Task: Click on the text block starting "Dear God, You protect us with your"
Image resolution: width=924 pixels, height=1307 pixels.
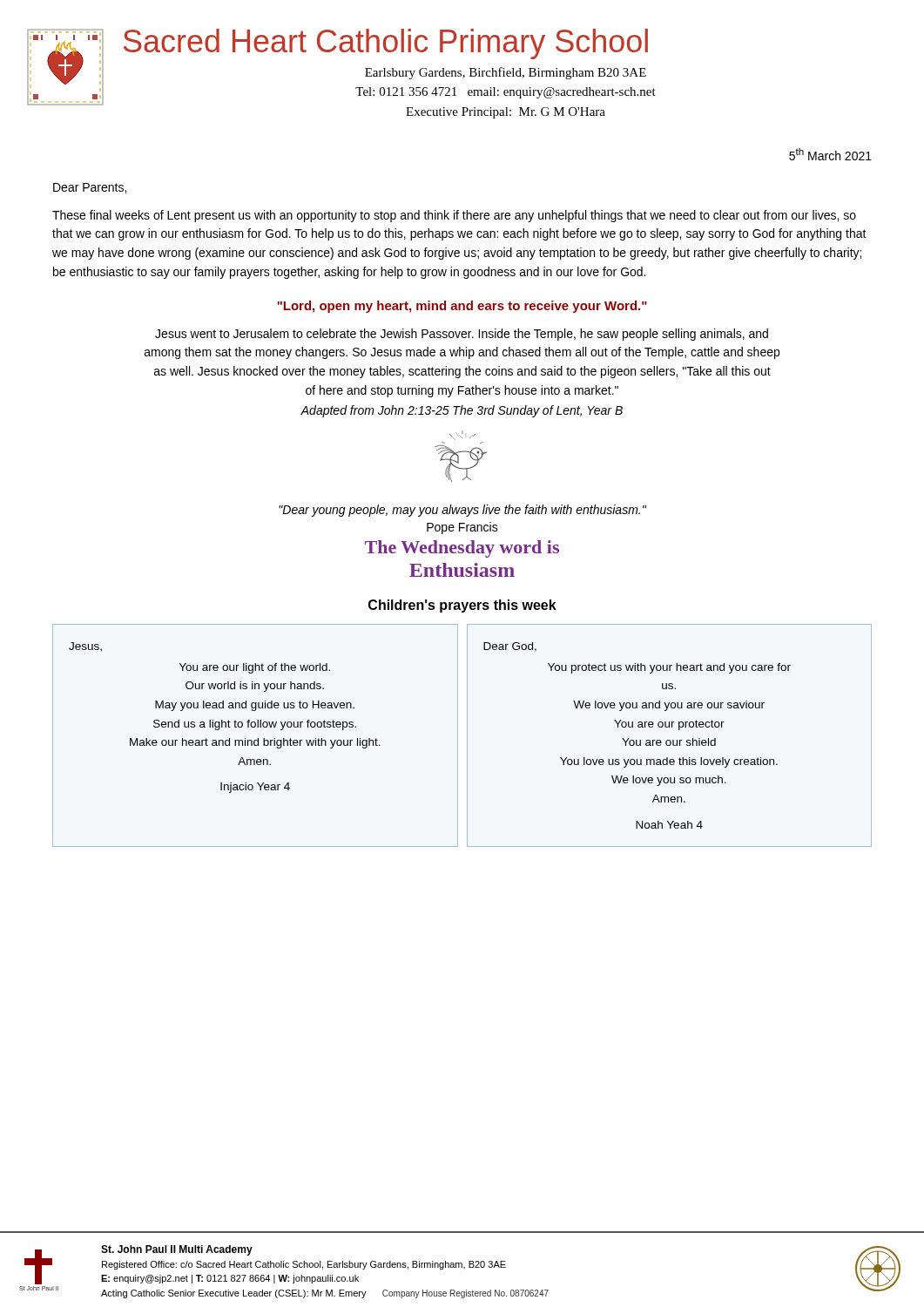Action: (x=669, y=736)
